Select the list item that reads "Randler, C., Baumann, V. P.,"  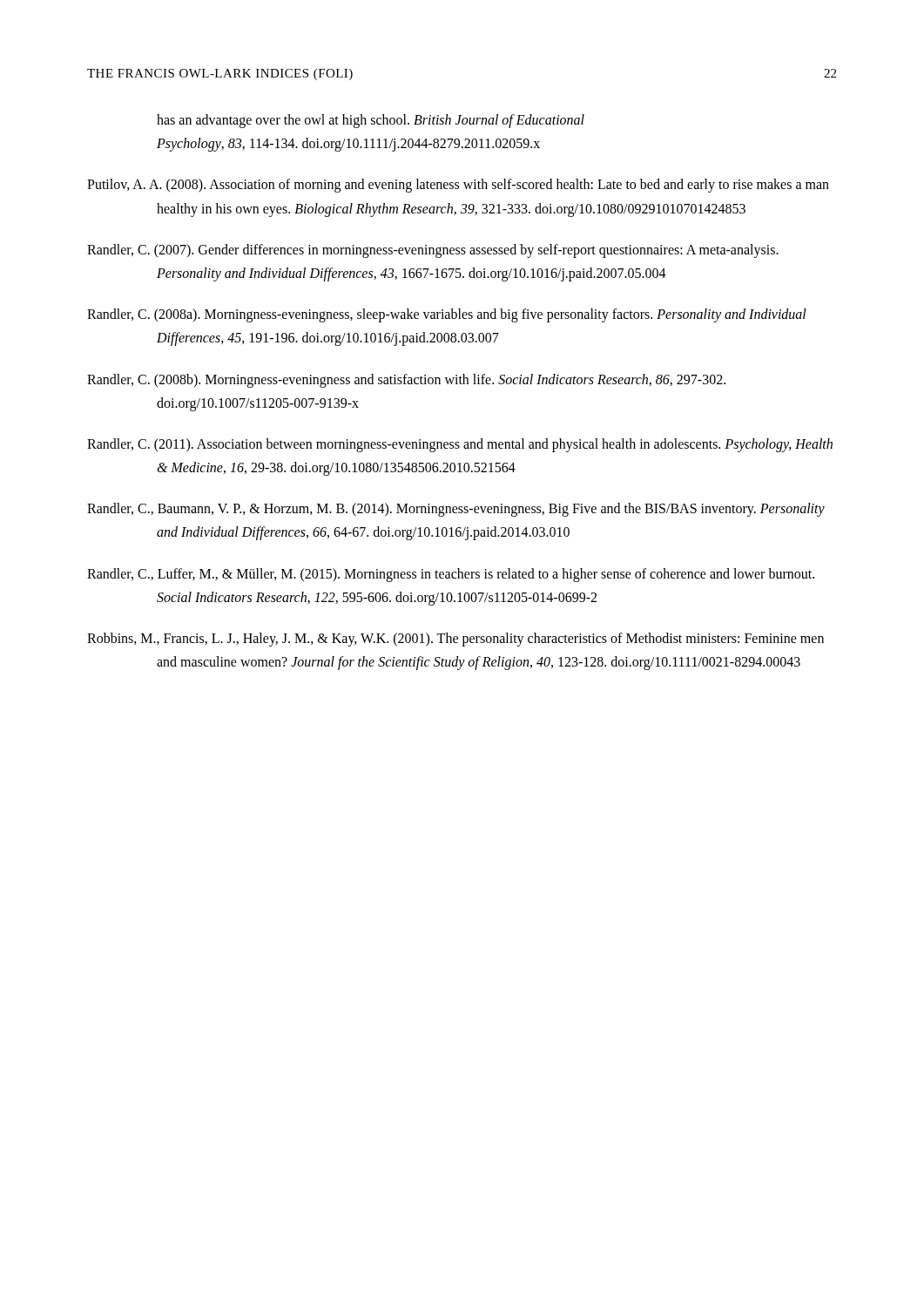pos(462,521)
